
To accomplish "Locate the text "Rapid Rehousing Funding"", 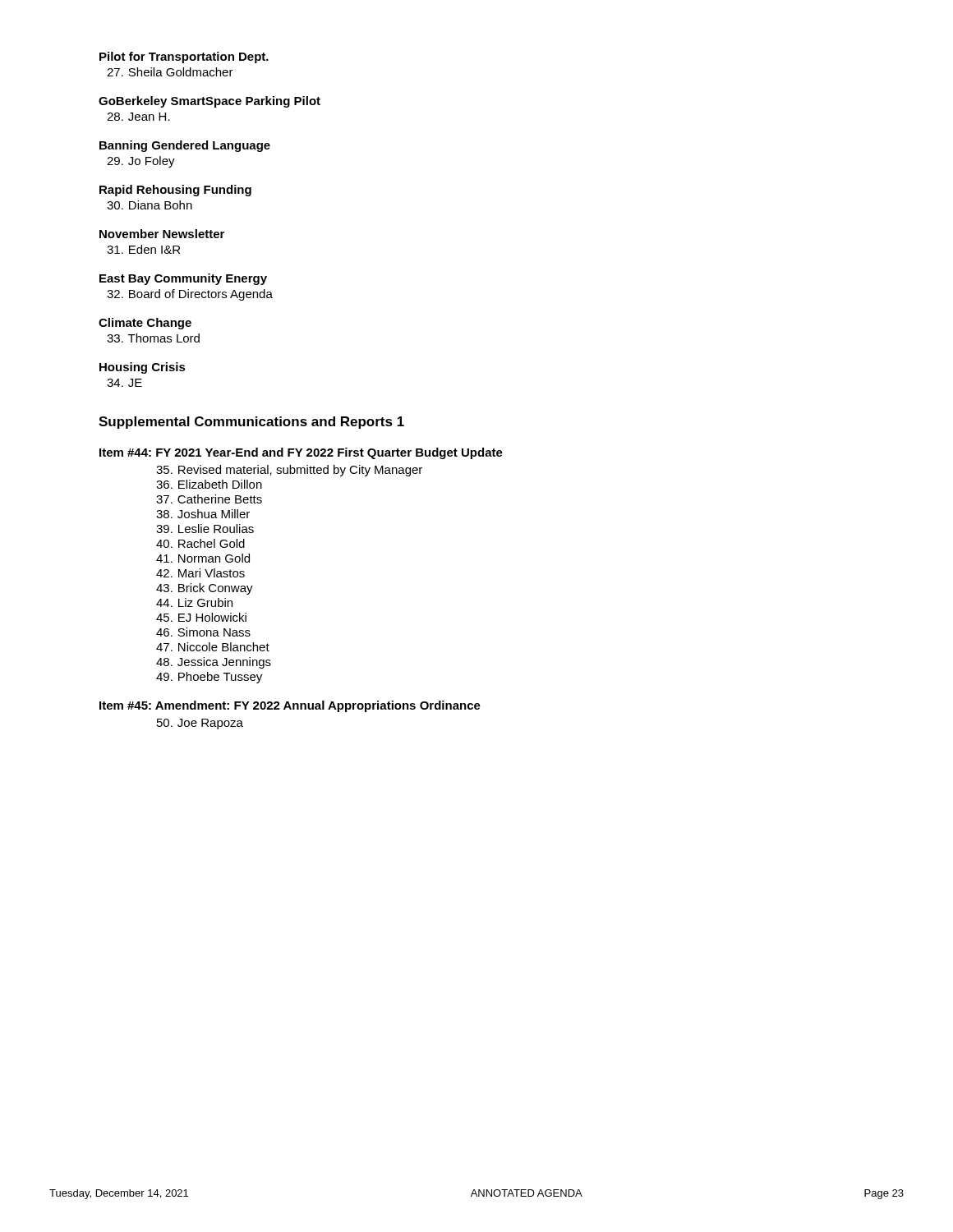I will coord(175,189).
